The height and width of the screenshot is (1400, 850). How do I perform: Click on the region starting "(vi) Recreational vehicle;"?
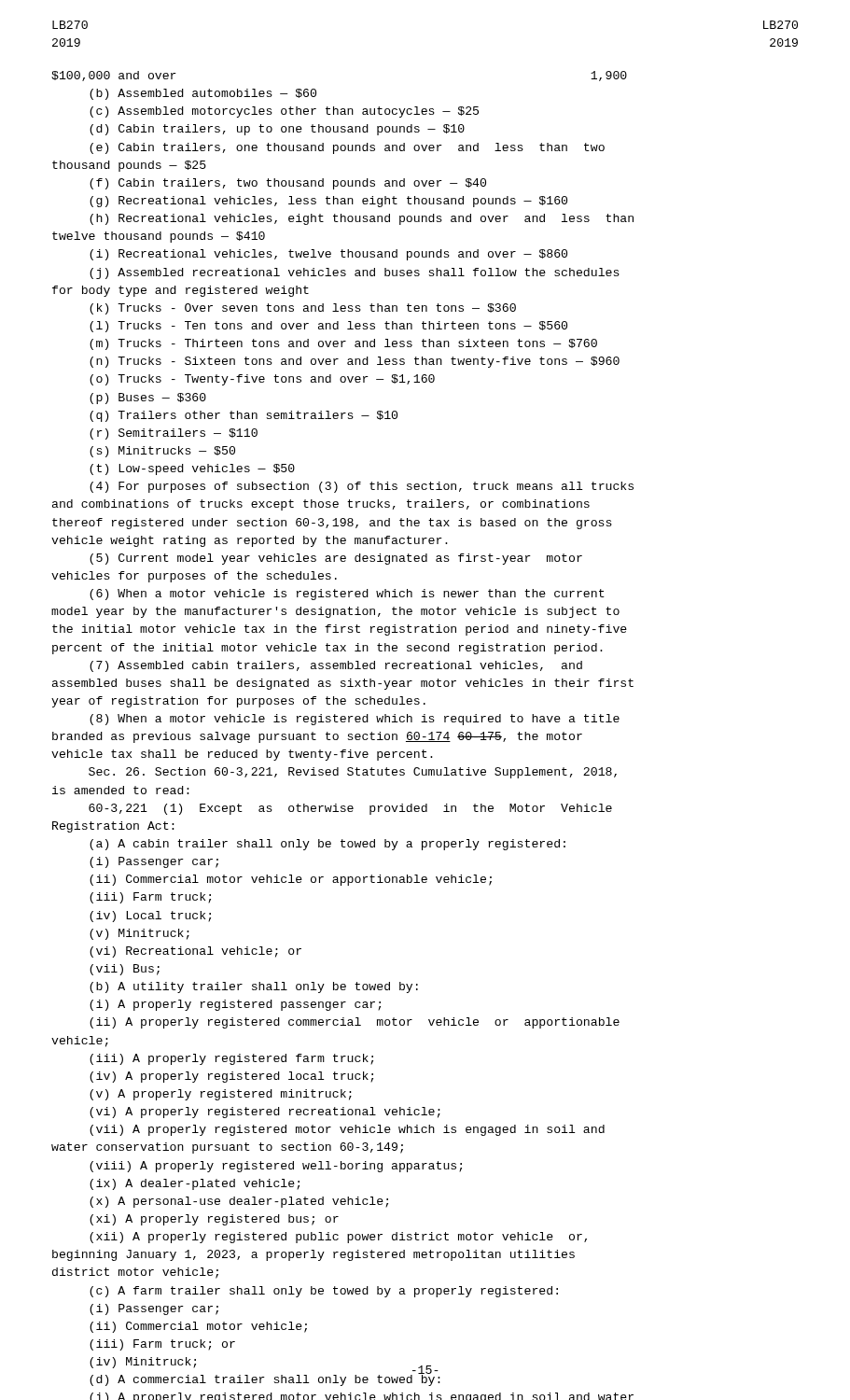click(195, 952)
